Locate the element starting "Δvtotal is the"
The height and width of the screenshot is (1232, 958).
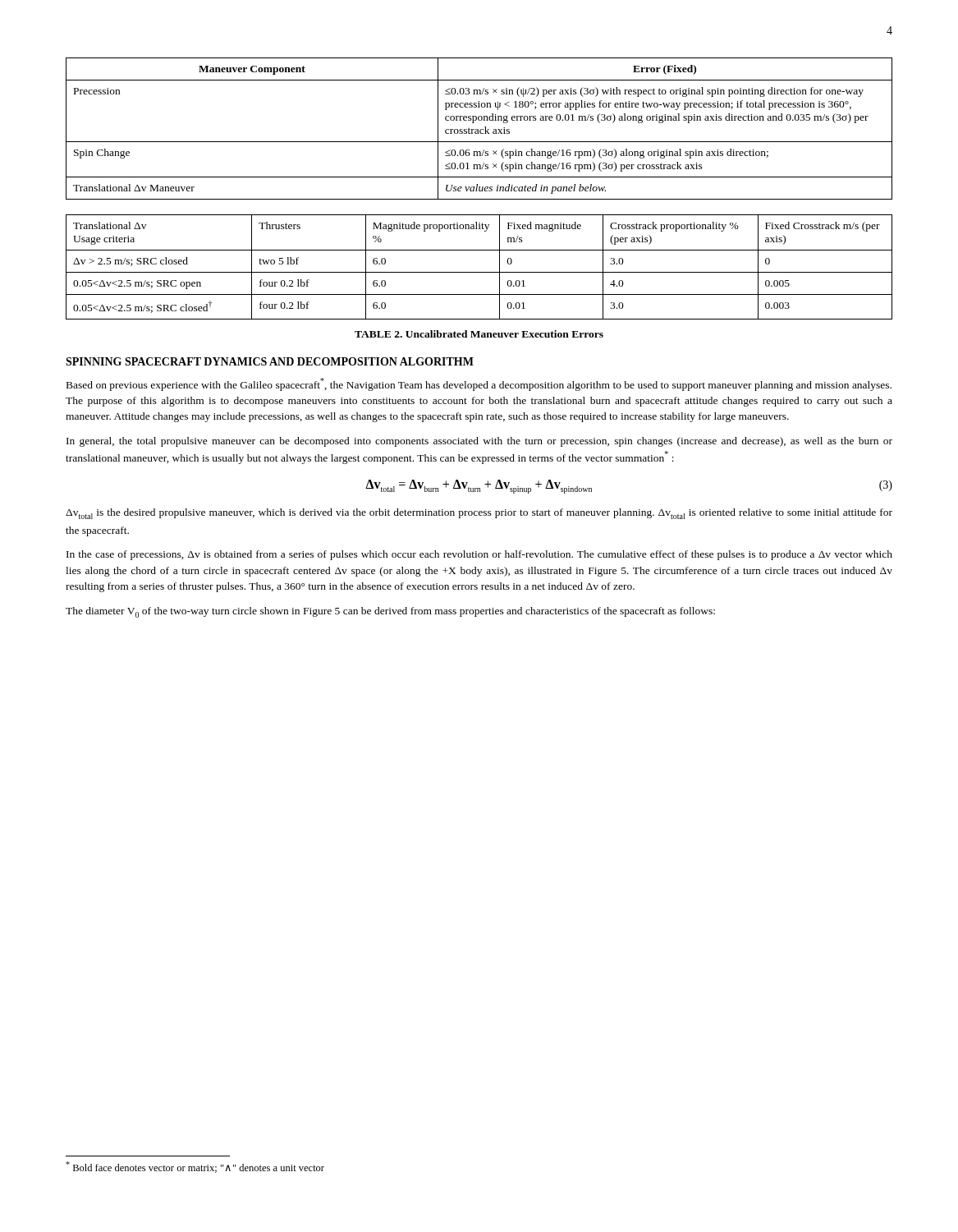479,521
